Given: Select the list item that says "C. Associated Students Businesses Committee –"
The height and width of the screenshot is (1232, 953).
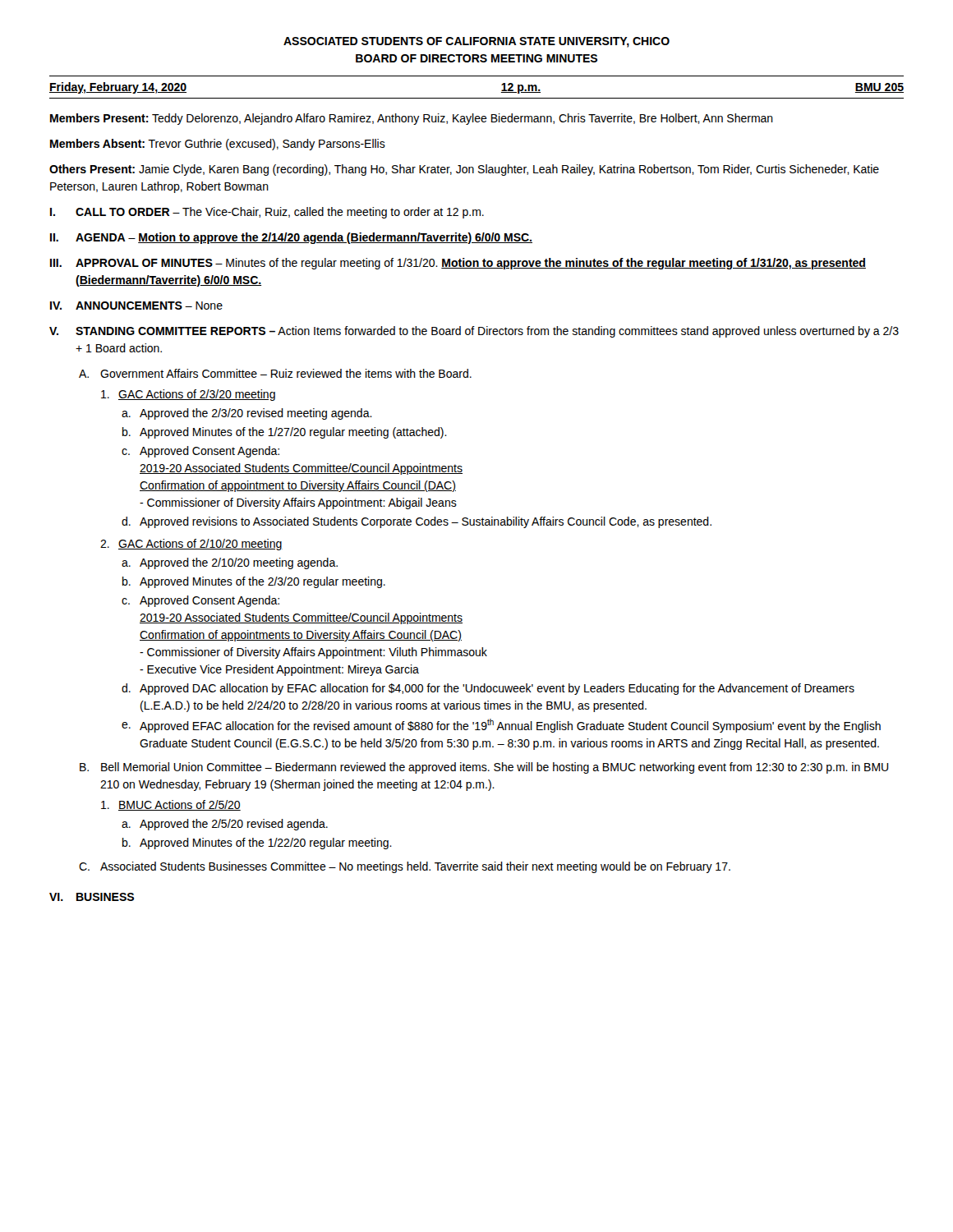Looking at the screenshot, I should click(476, 867).
